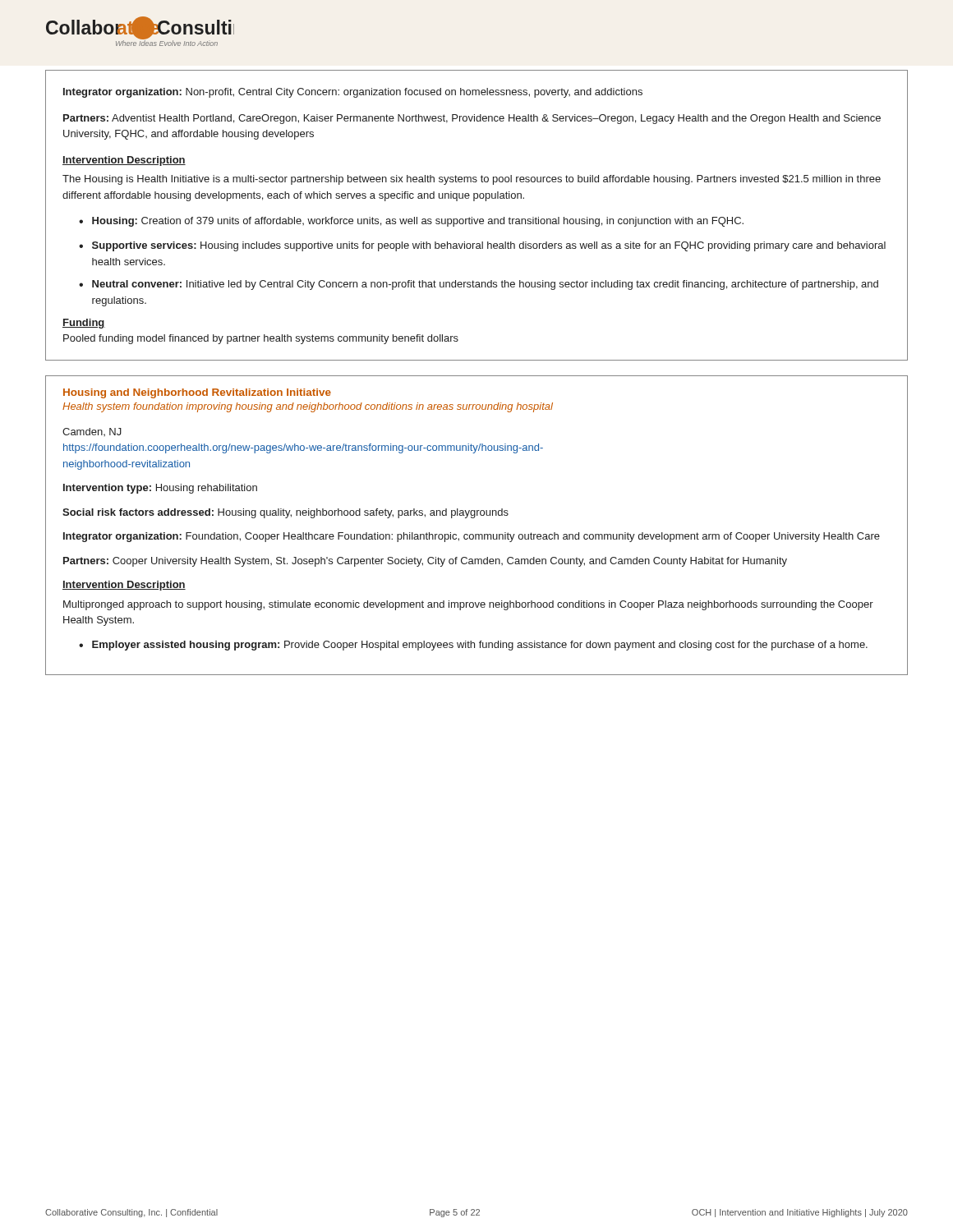Select the text block that says "Integrator organization: Non-profit, Central City Concern: organization"
Screen dimensions: 1232x953
point(476,215)
